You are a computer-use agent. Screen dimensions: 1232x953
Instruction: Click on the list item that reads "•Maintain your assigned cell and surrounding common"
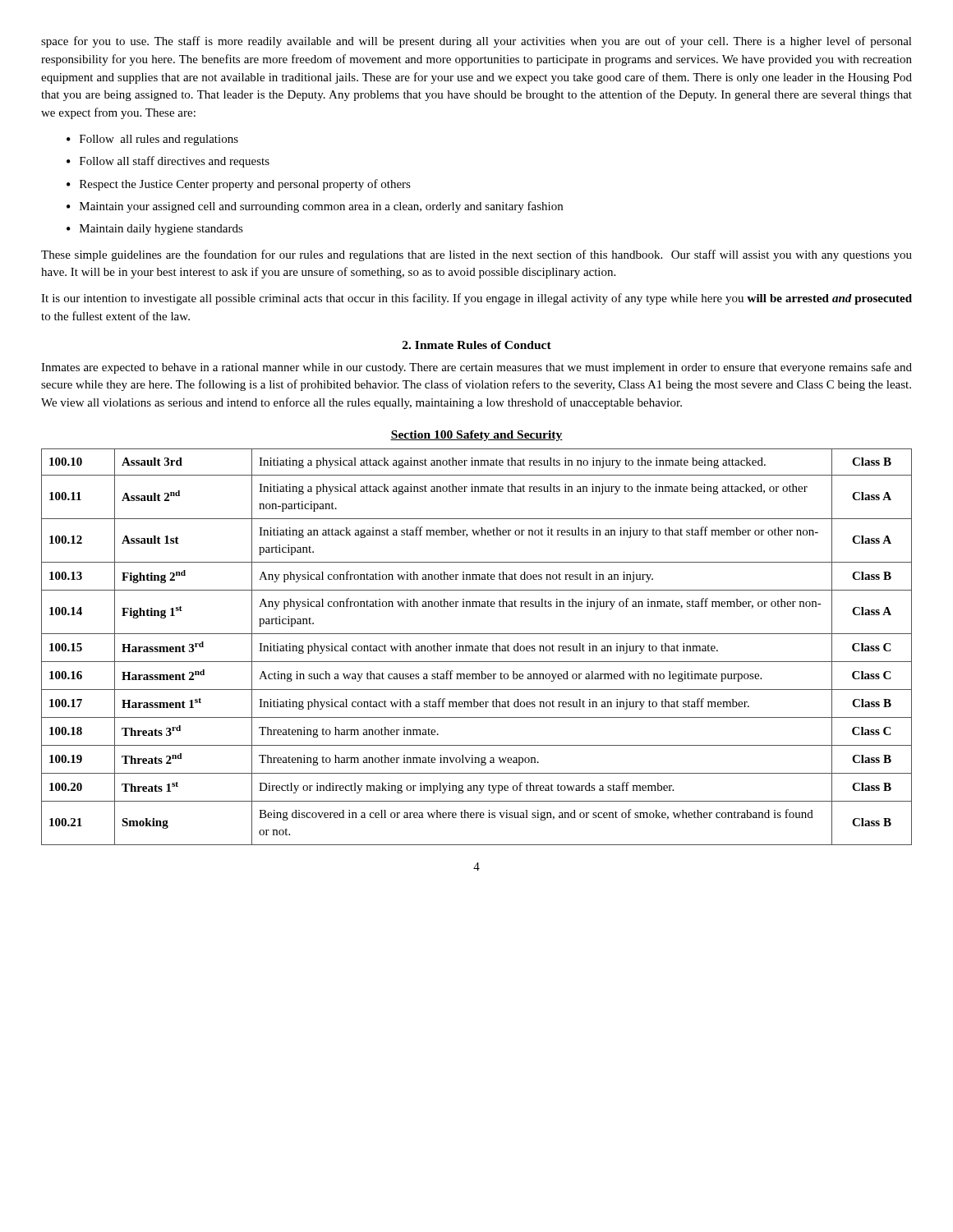click(x=315, y=207)
